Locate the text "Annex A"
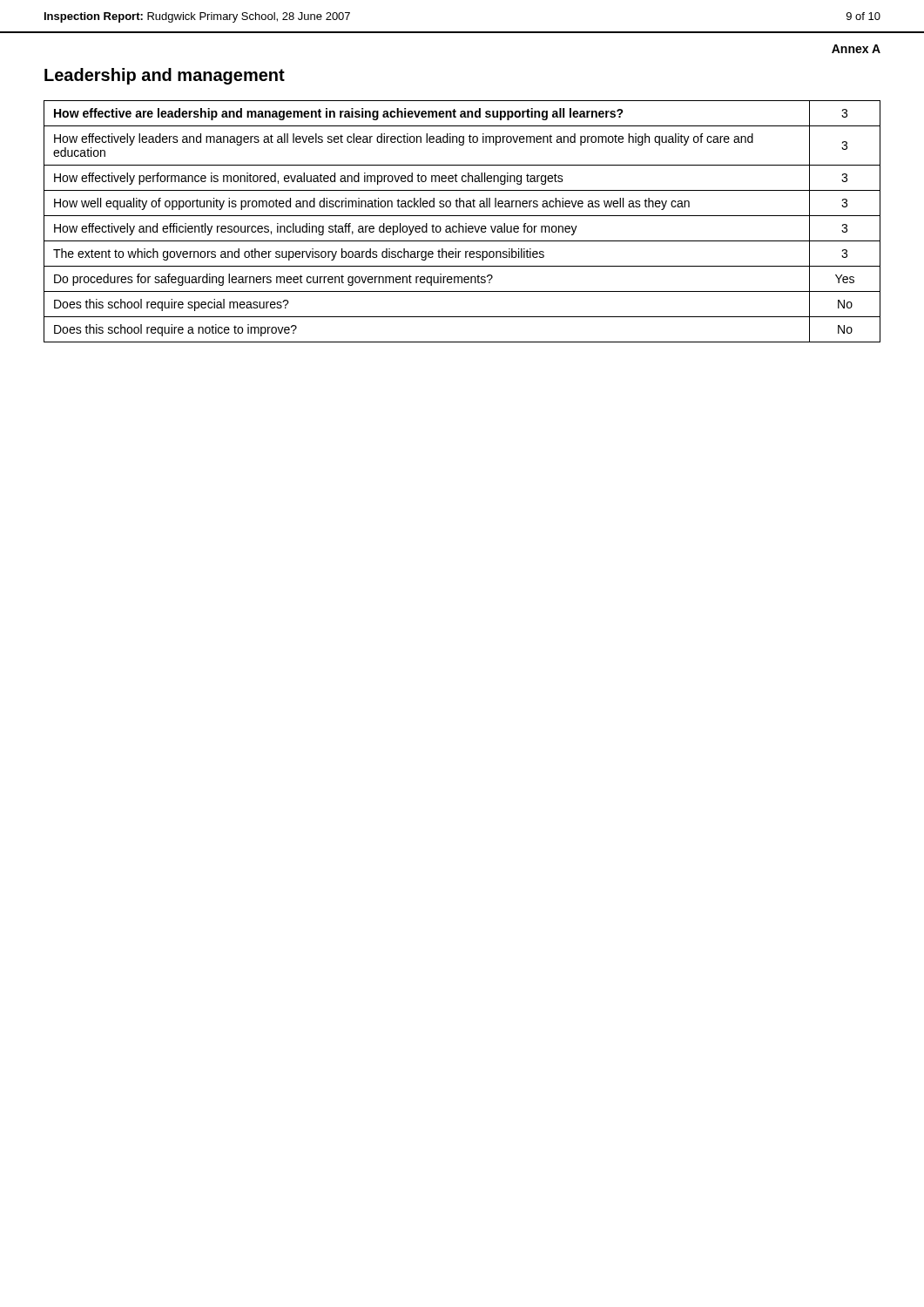 pos(856,49)
